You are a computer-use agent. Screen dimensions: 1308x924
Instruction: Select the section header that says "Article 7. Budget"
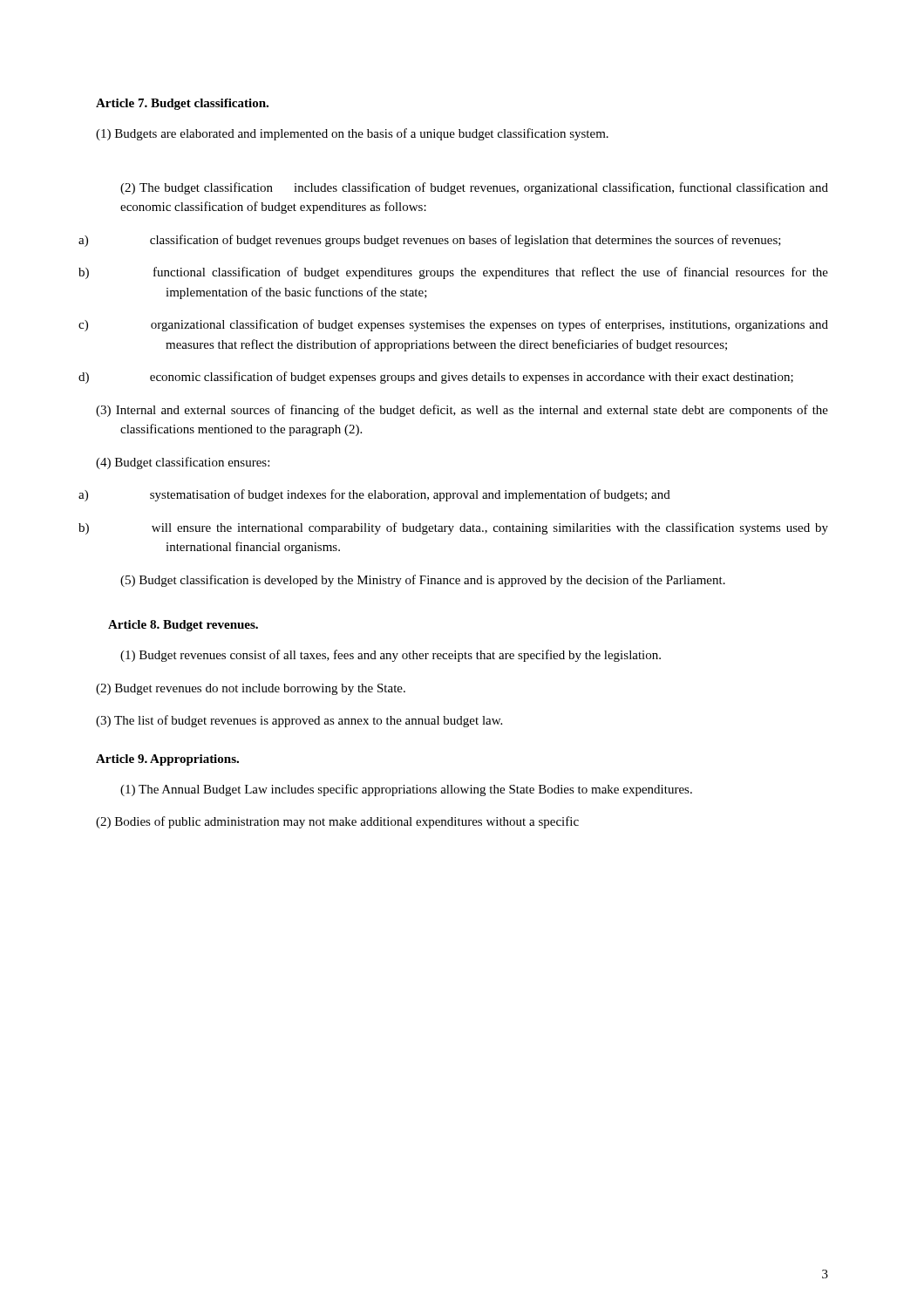(x=182, y=104)
